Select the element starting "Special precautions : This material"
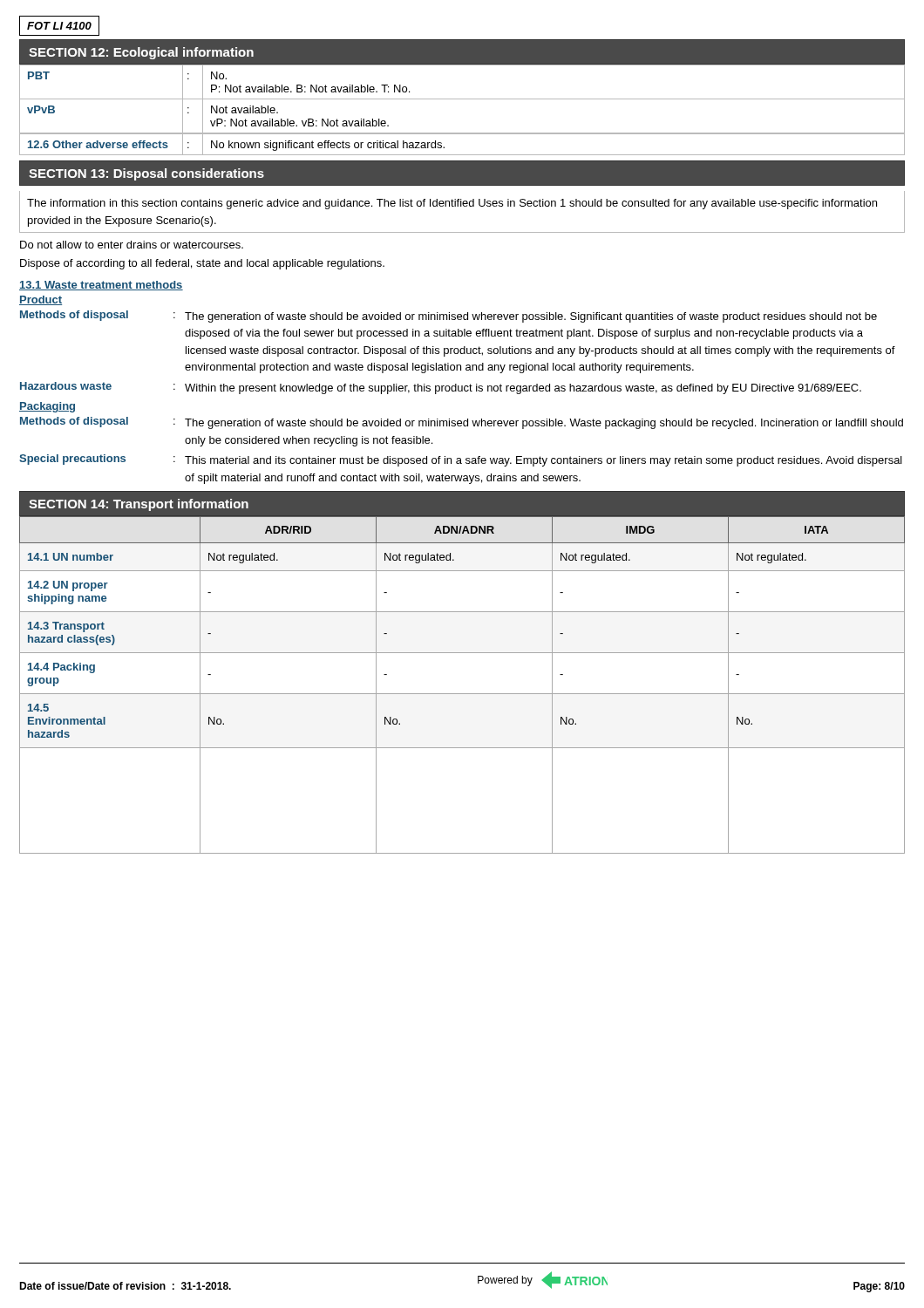 click(462, 469)
